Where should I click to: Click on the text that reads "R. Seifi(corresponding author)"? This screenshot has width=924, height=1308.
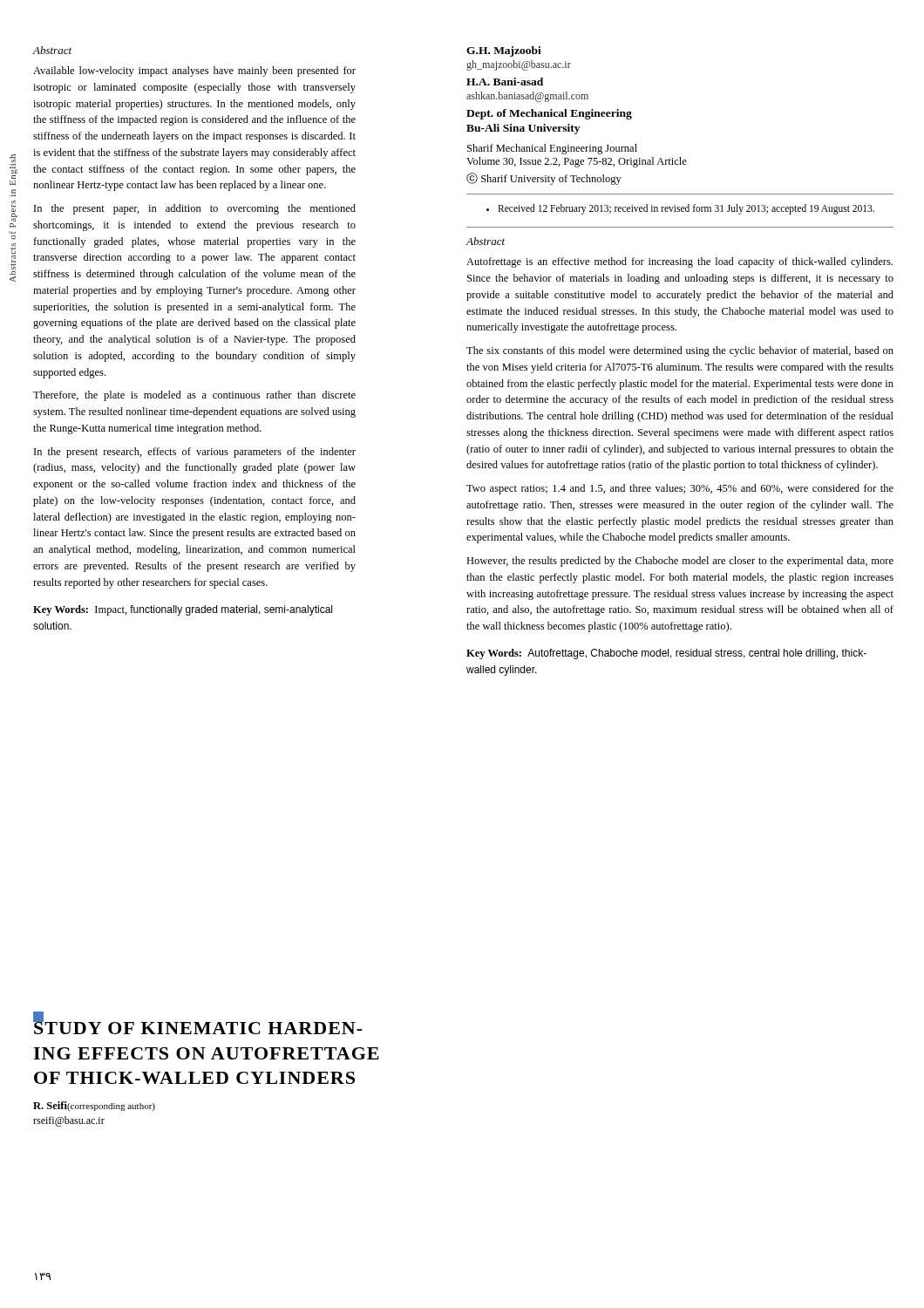coord(94,1106)
